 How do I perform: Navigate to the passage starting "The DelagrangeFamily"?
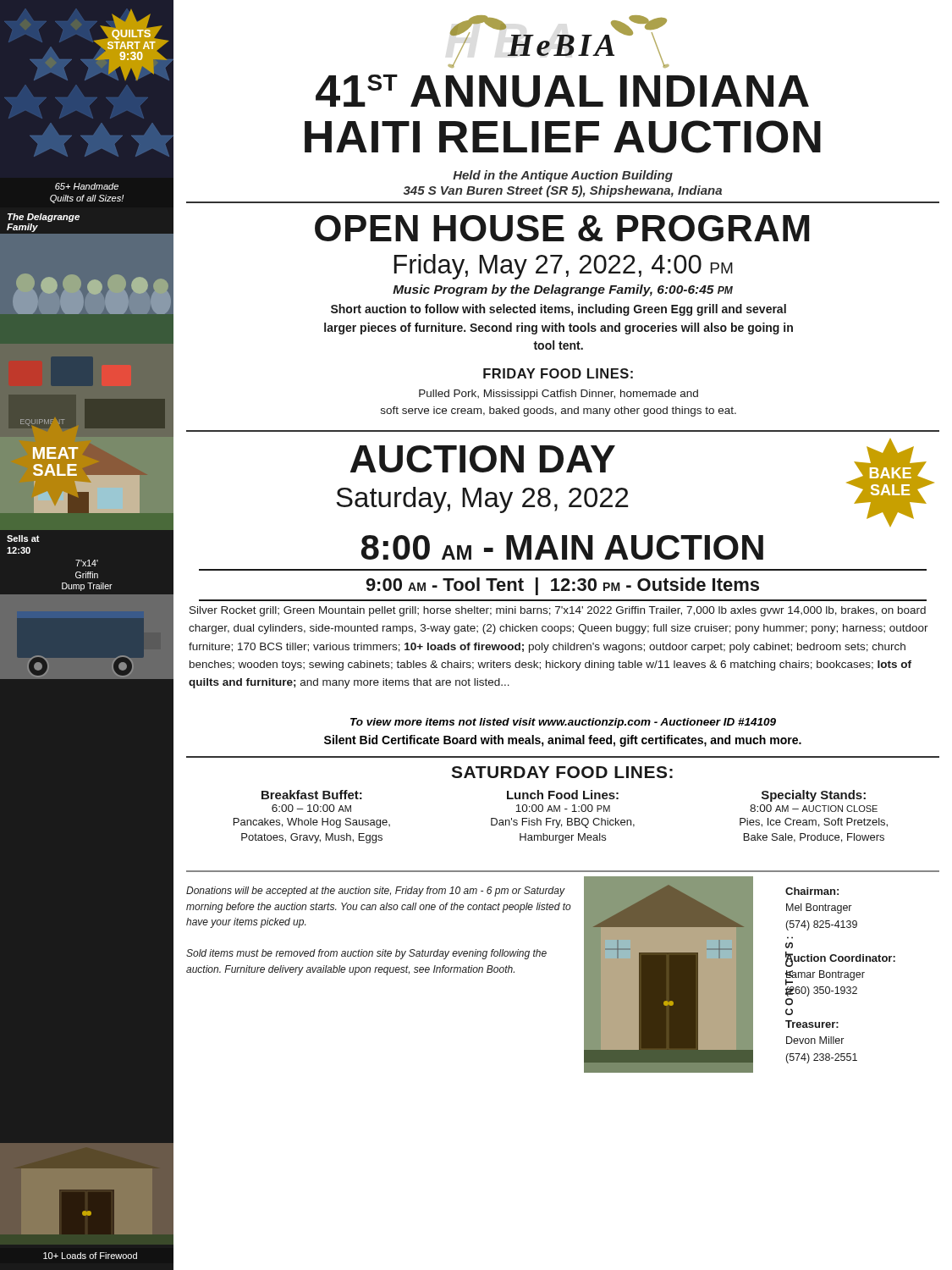[x=43, y=221]
